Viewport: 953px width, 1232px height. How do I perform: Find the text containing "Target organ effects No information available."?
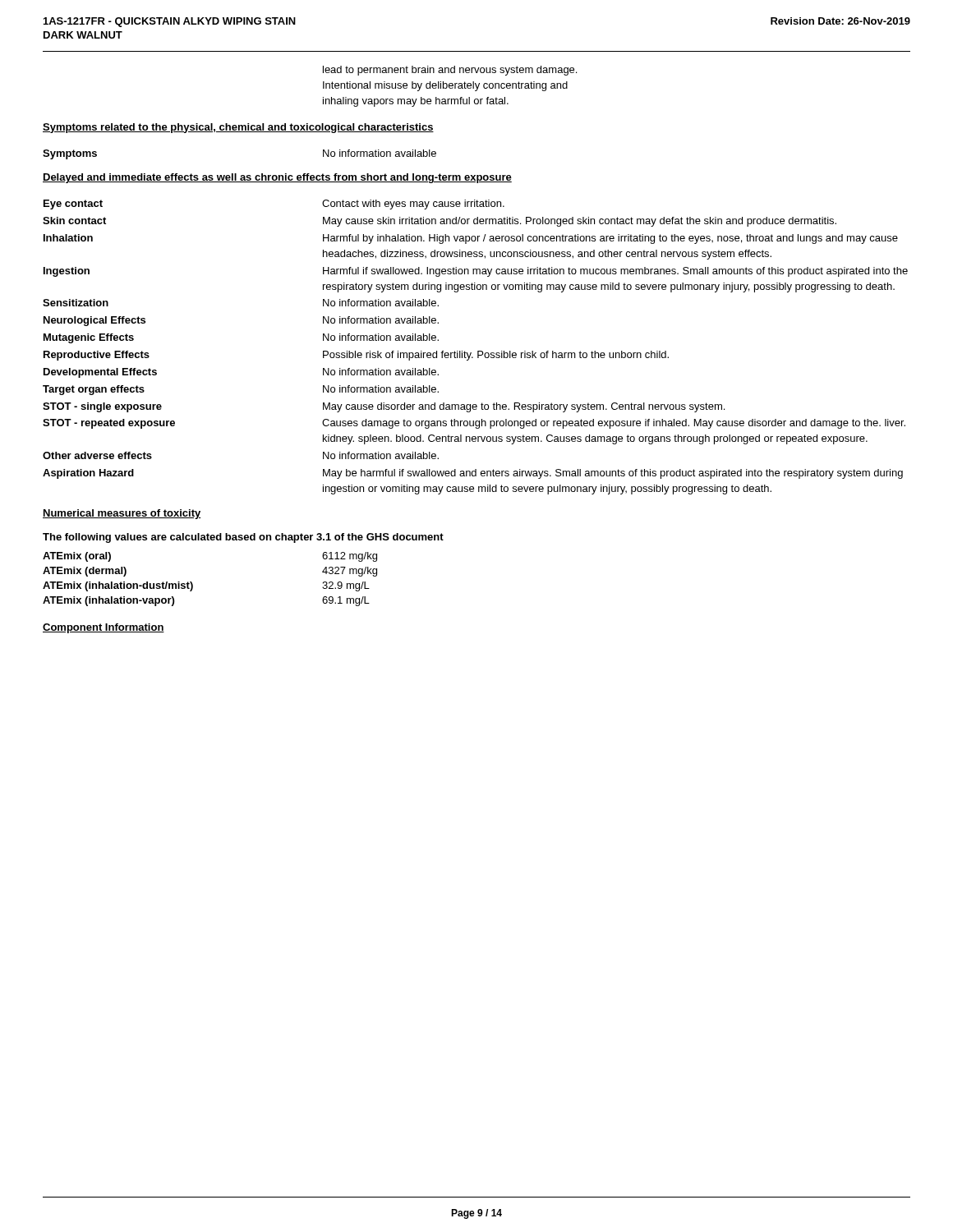tap(97, 390)
